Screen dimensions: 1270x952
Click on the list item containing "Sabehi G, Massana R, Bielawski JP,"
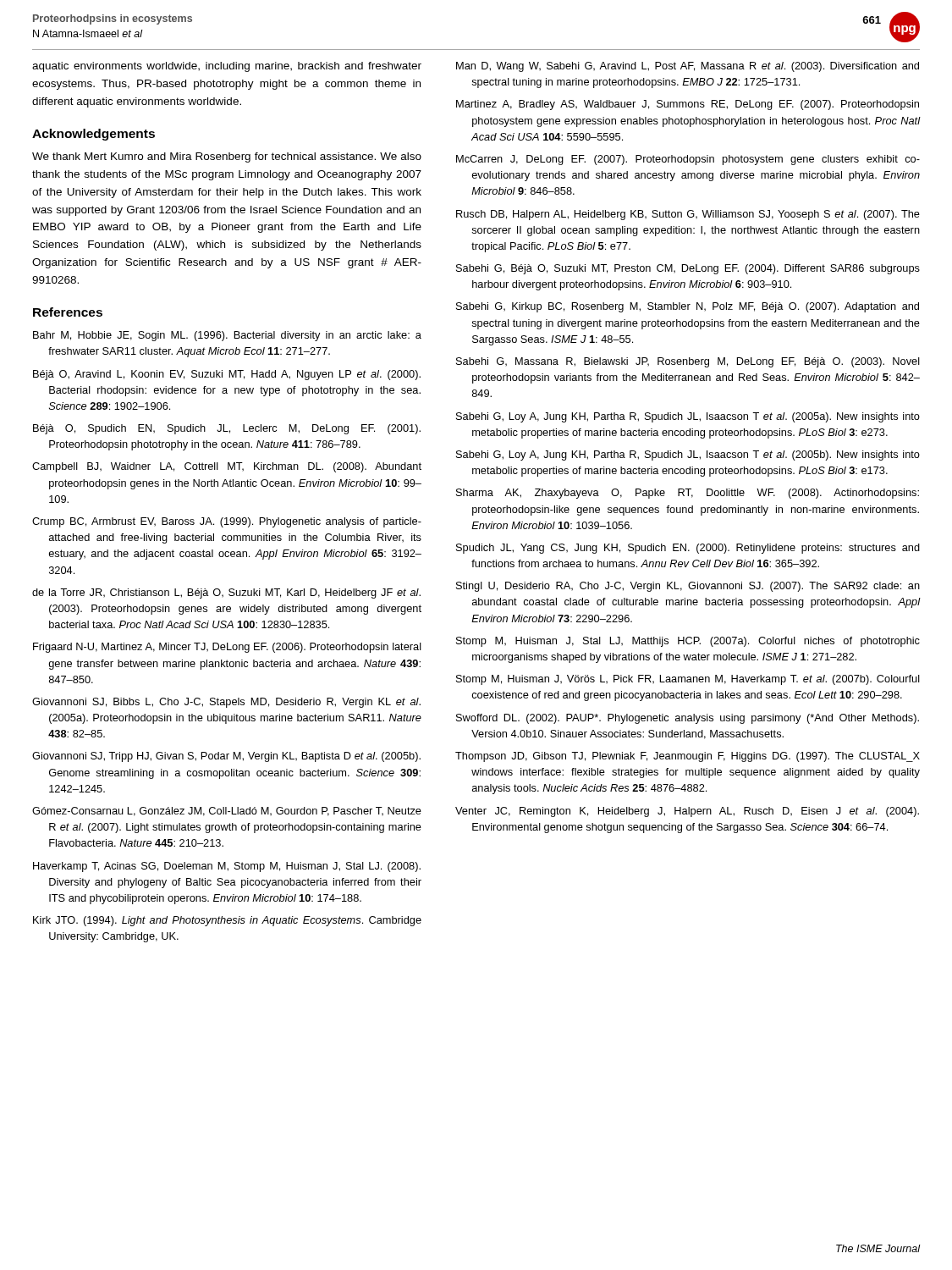click(x=688, y=377)
